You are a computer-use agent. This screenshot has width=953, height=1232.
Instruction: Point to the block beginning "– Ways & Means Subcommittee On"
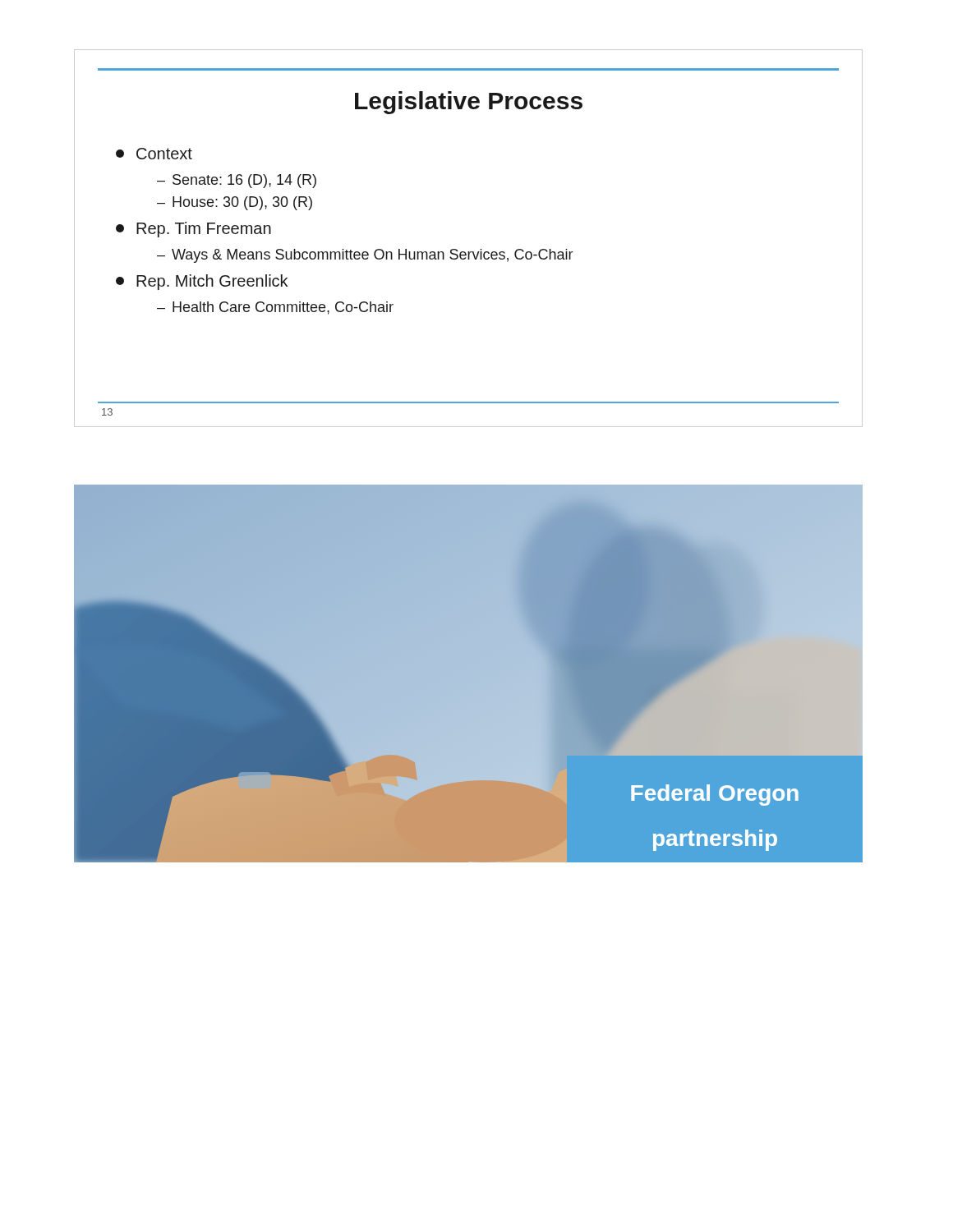[365, 255]
